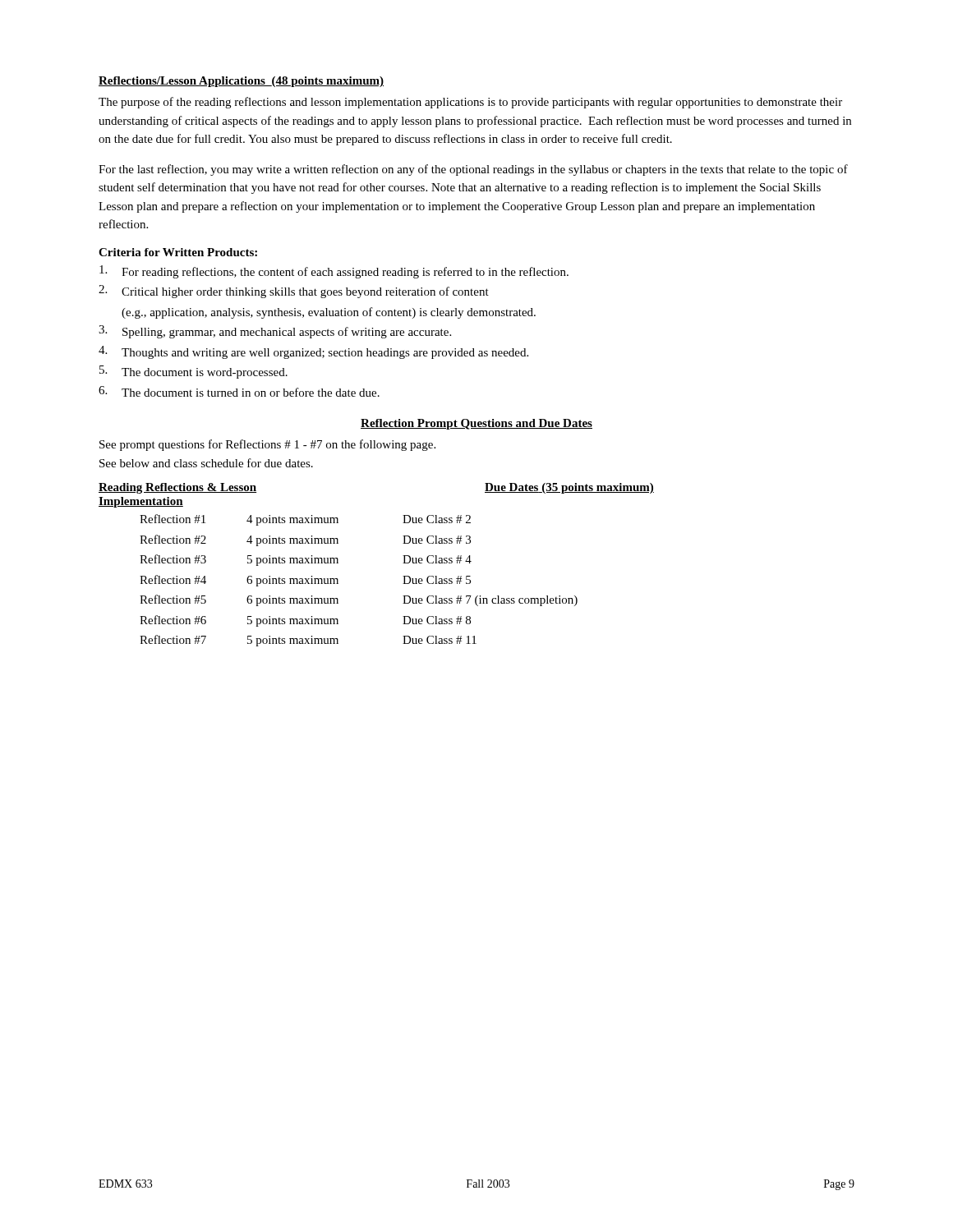Locate the text block starting "Reflection Prompt Questions and"

[476, 423]
